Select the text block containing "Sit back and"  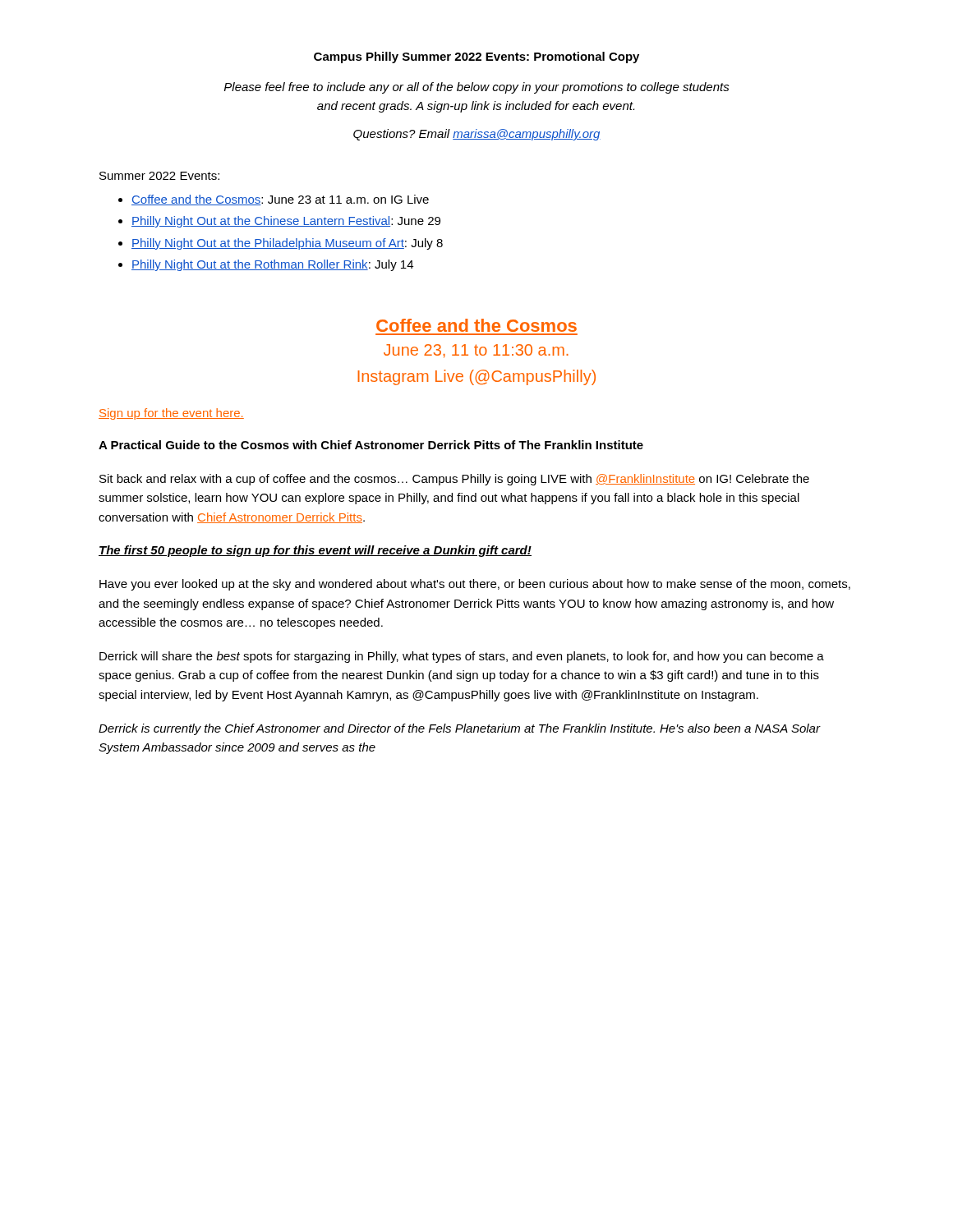pyautogui.click(x=454, y=498)
